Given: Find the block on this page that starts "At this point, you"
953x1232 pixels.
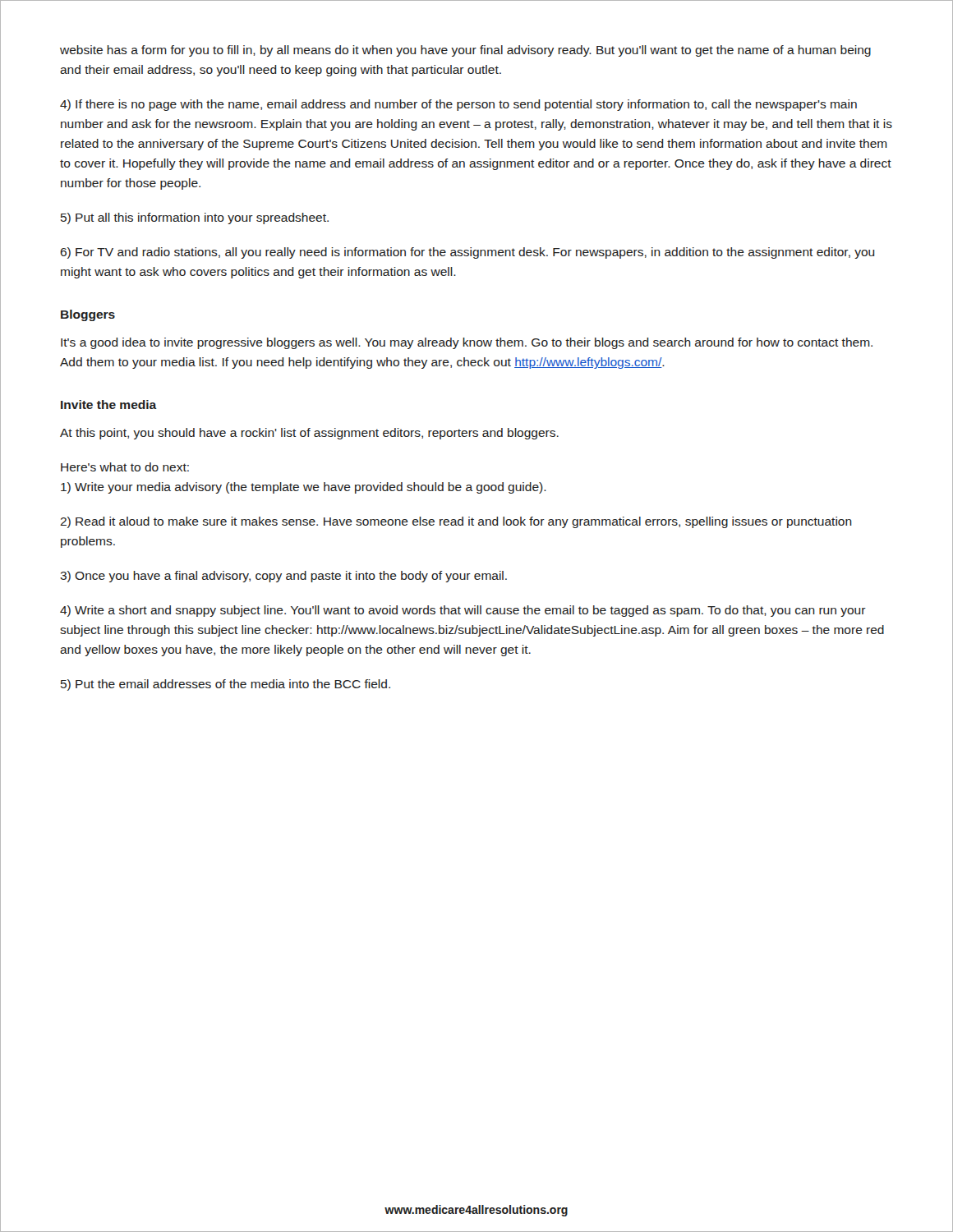Looking at the screenshot, I should coord(310,433).
